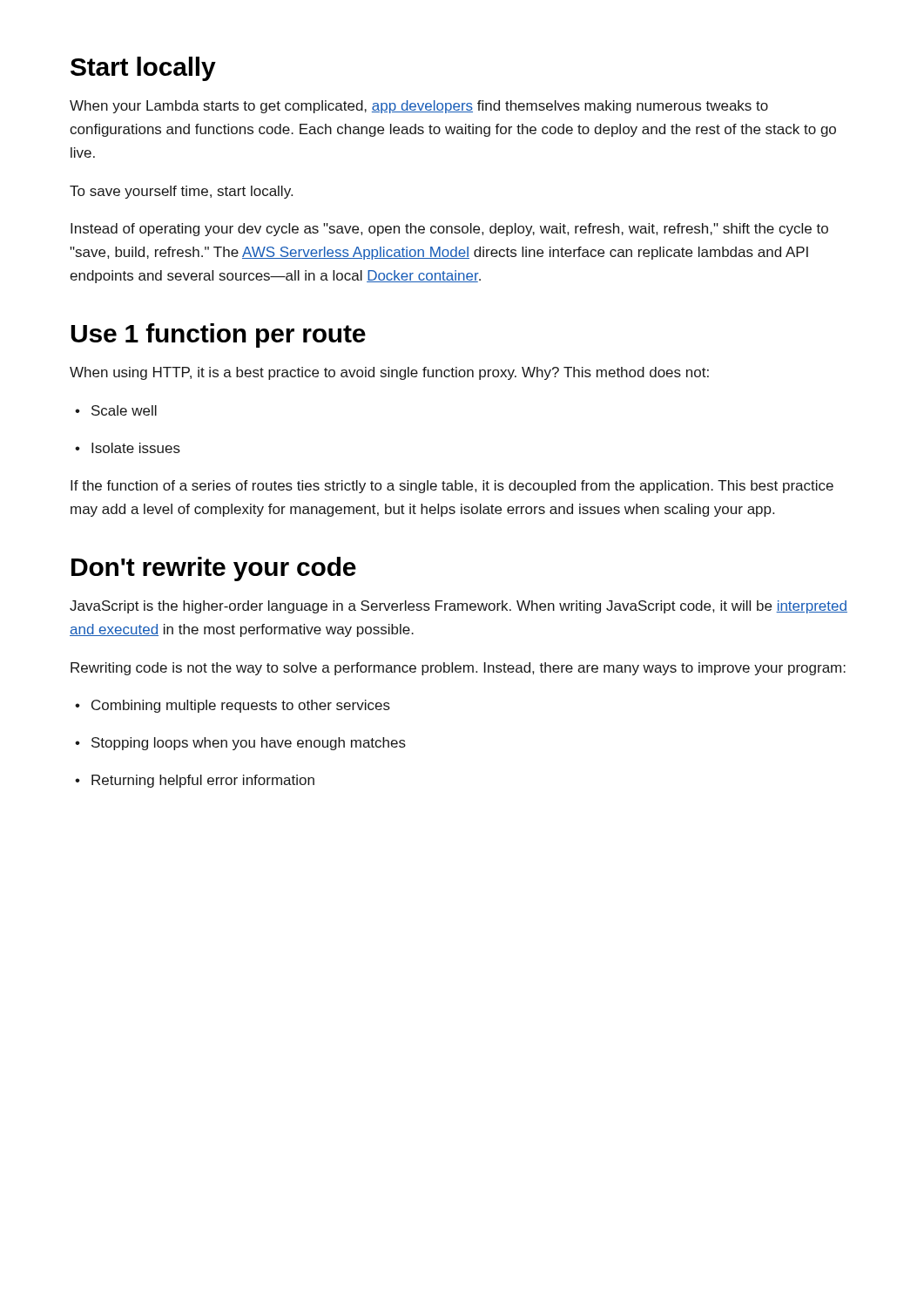
Task: Find the block on this page that starts "If the function of a series of"
Action: coord(462,498)
